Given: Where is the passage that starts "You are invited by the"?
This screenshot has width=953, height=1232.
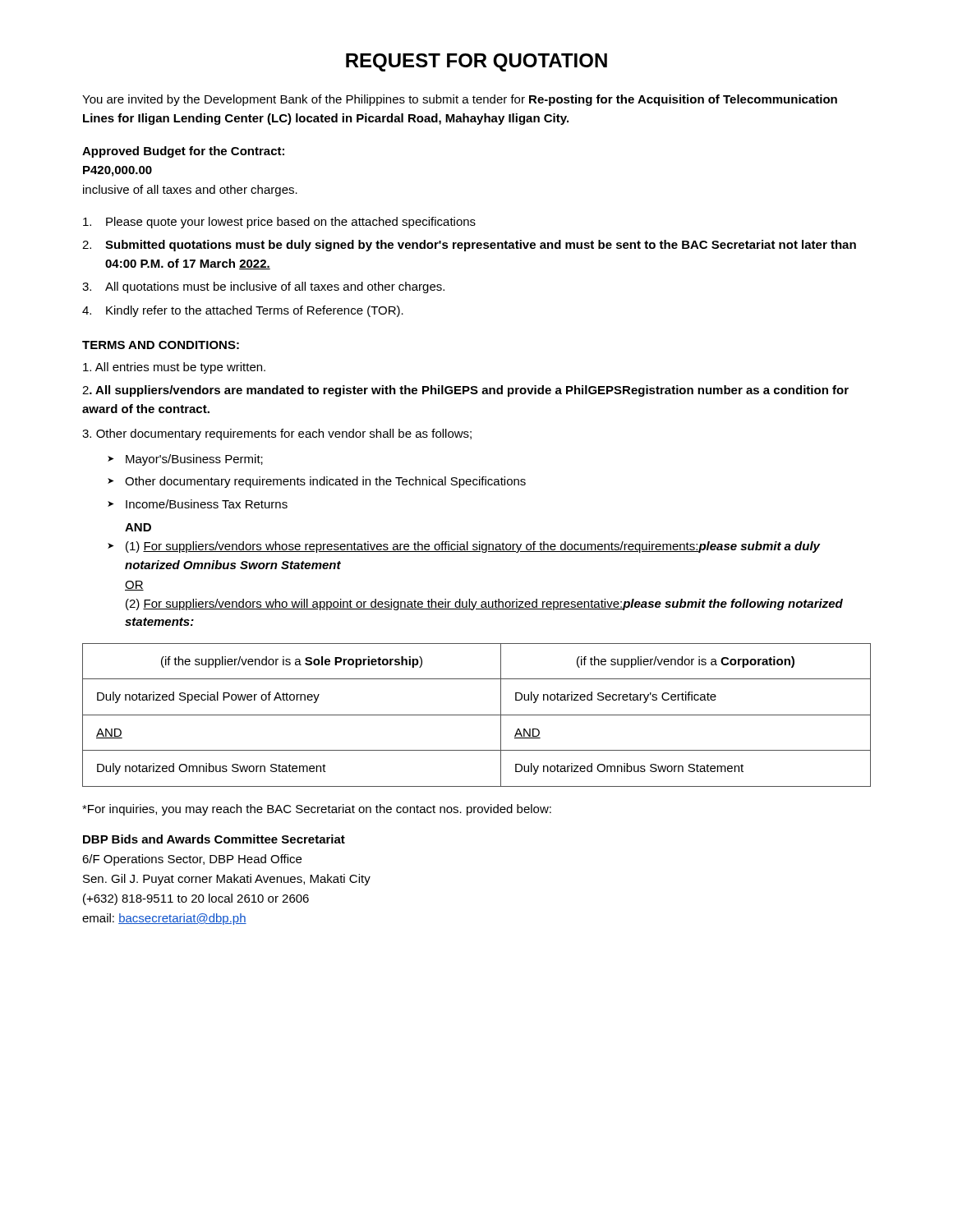Looking at the screenshot, I should (460, 108).
